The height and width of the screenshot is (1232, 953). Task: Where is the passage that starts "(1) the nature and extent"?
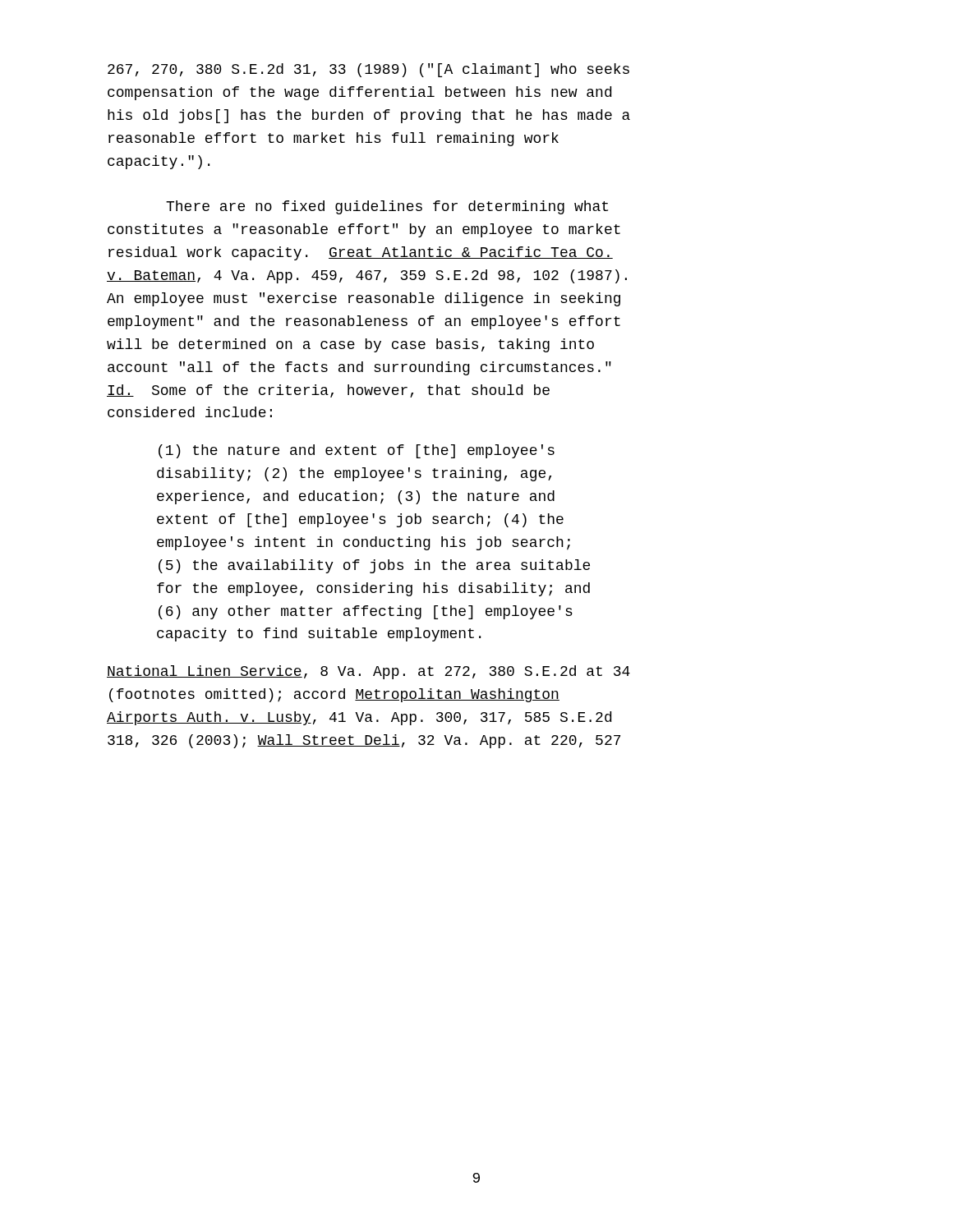[x=501, y=544]
